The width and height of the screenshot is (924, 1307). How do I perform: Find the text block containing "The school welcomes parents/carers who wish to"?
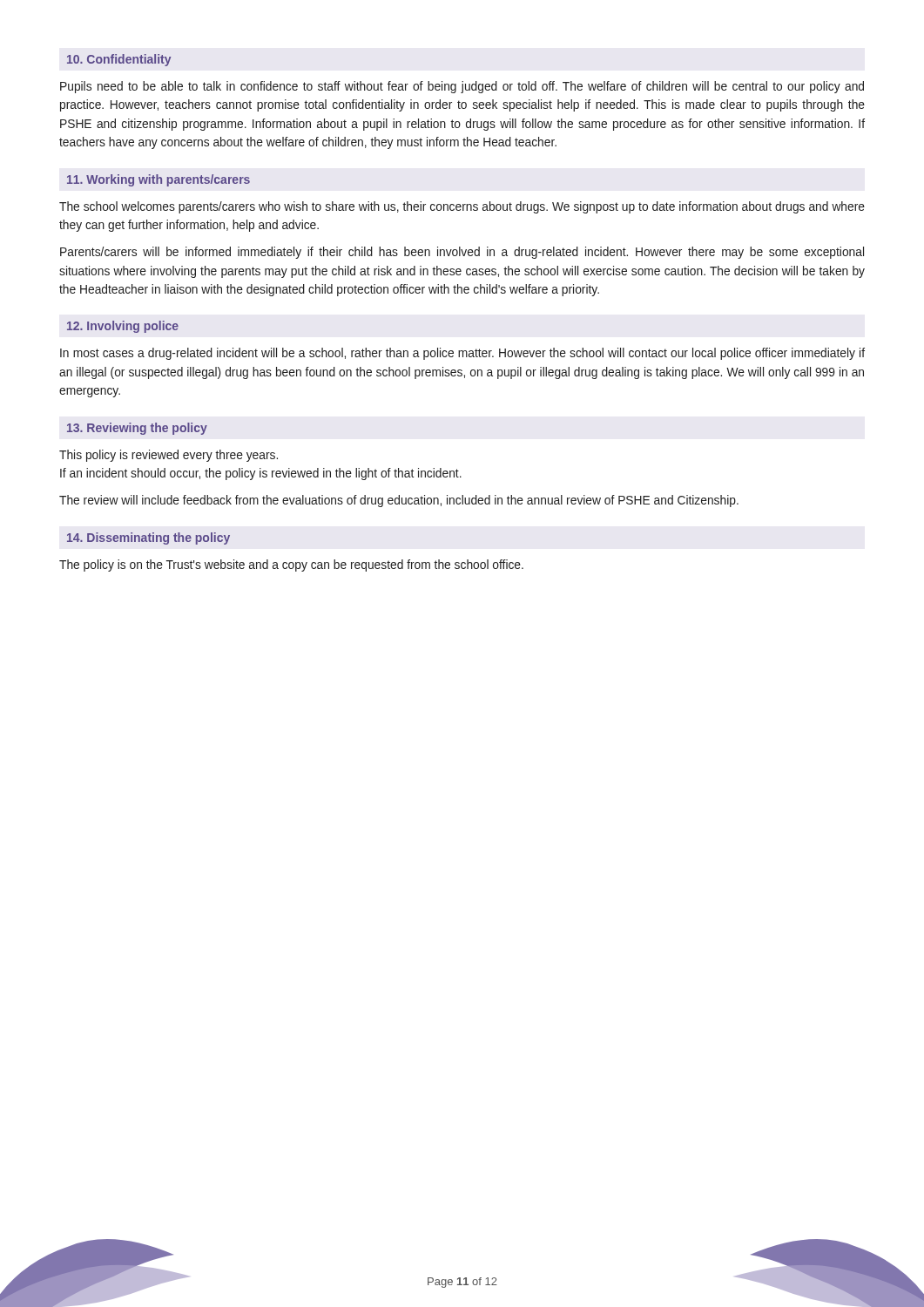click(462, 216)
